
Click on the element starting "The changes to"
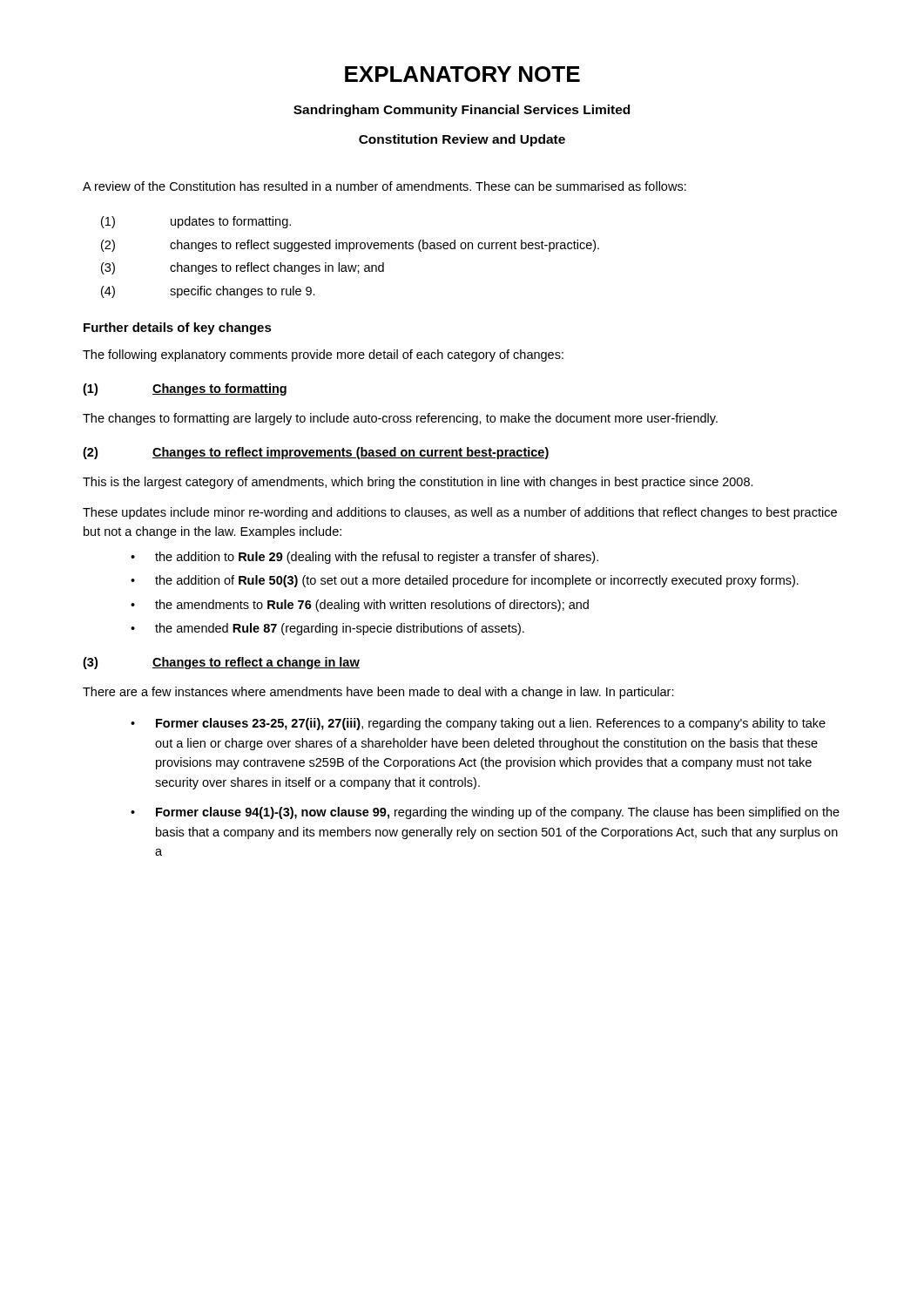(x=401, y=419)
